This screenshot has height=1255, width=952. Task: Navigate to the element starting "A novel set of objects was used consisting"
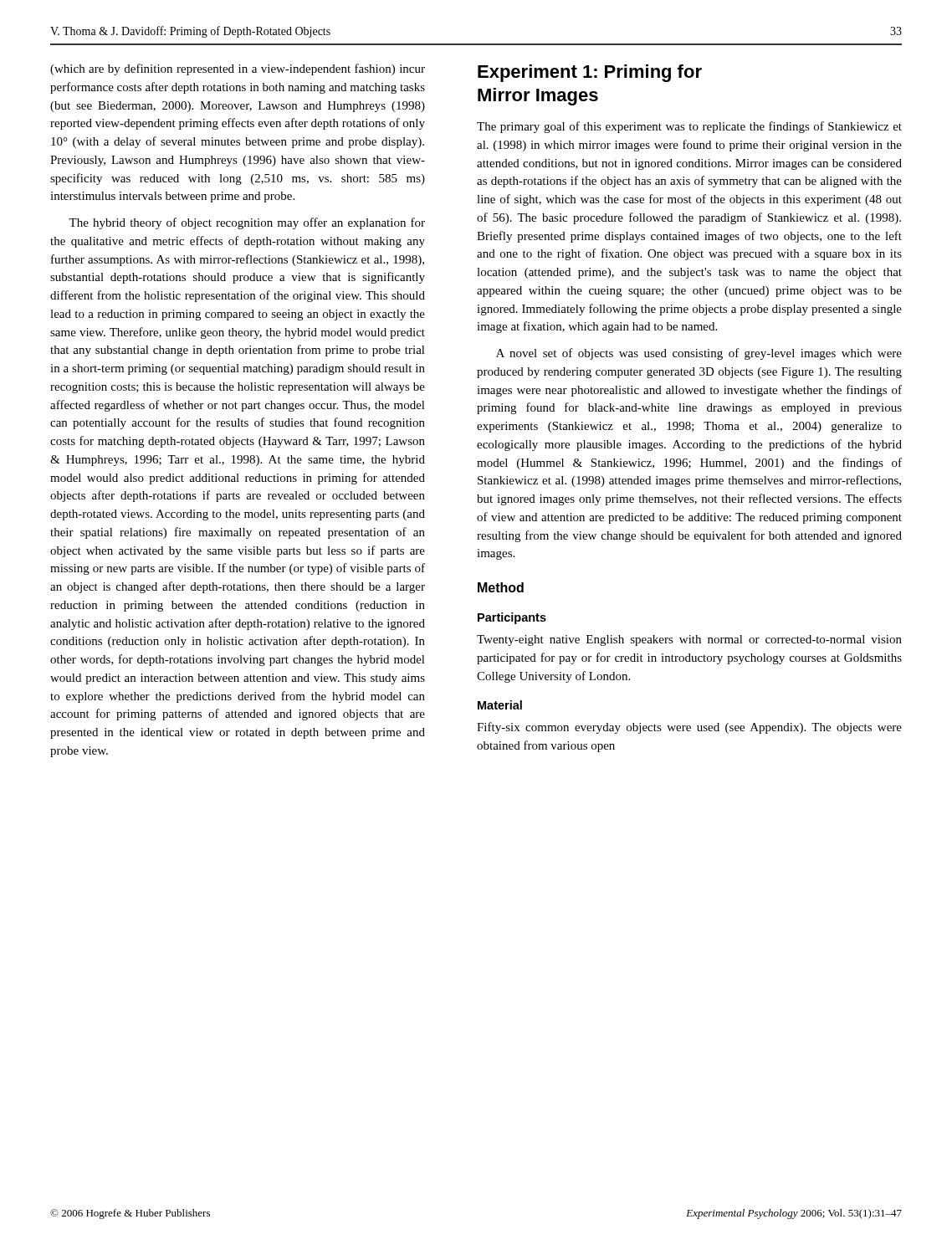tap(689, 454)
